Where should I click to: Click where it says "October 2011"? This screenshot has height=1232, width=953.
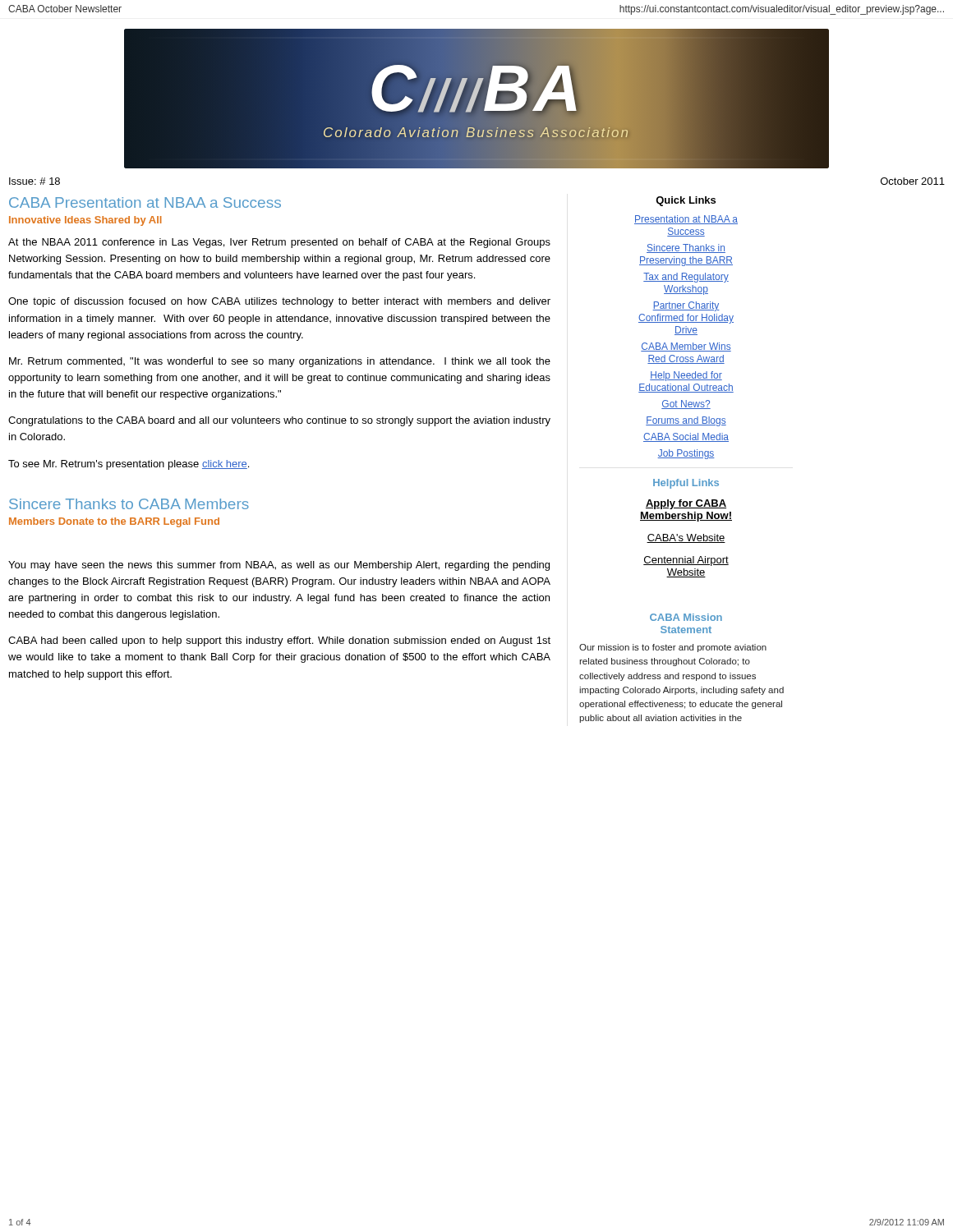pyautogui.click(x=912, y=181)
